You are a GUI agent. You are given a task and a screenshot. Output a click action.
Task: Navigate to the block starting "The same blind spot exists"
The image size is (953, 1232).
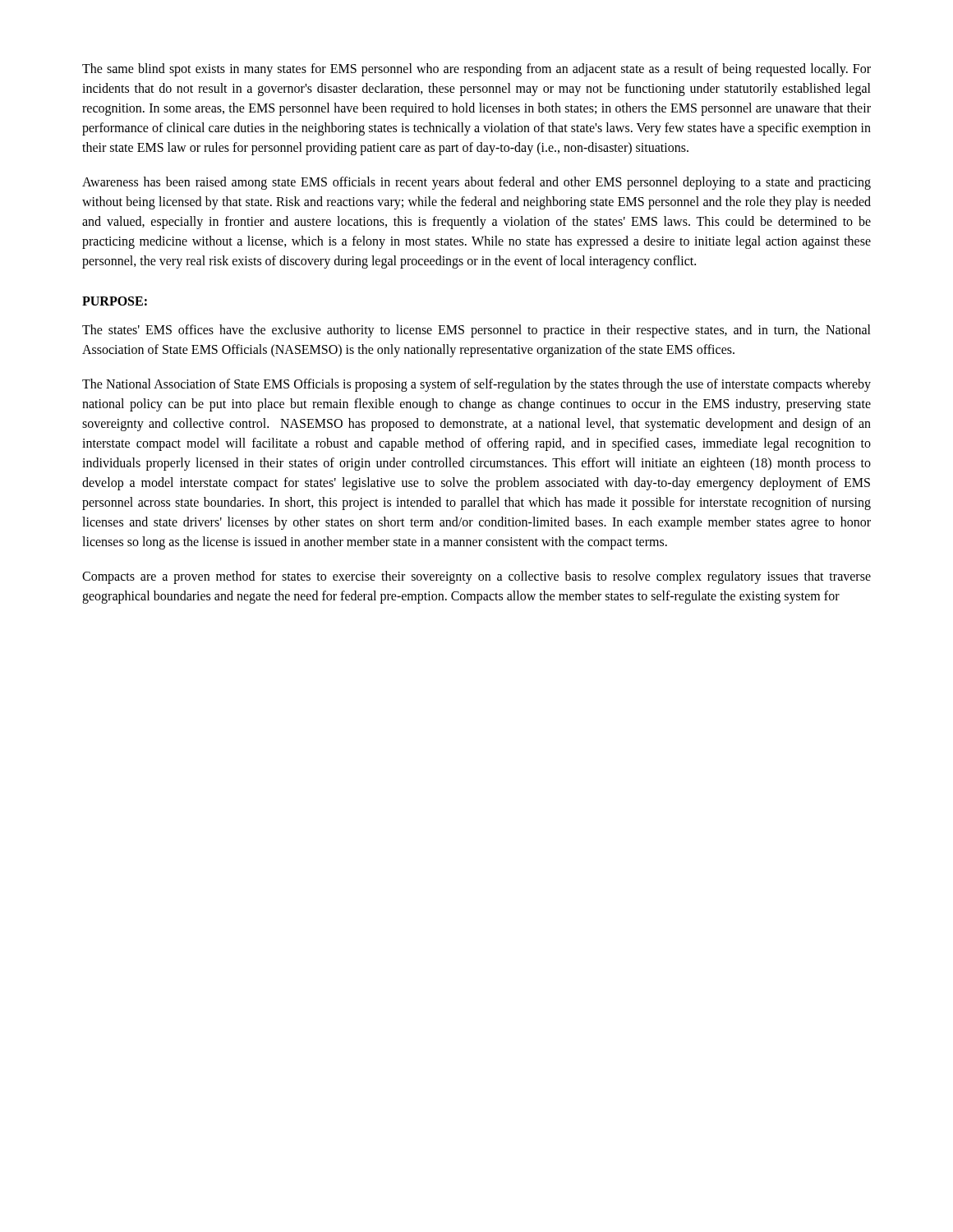click(476, 108)
